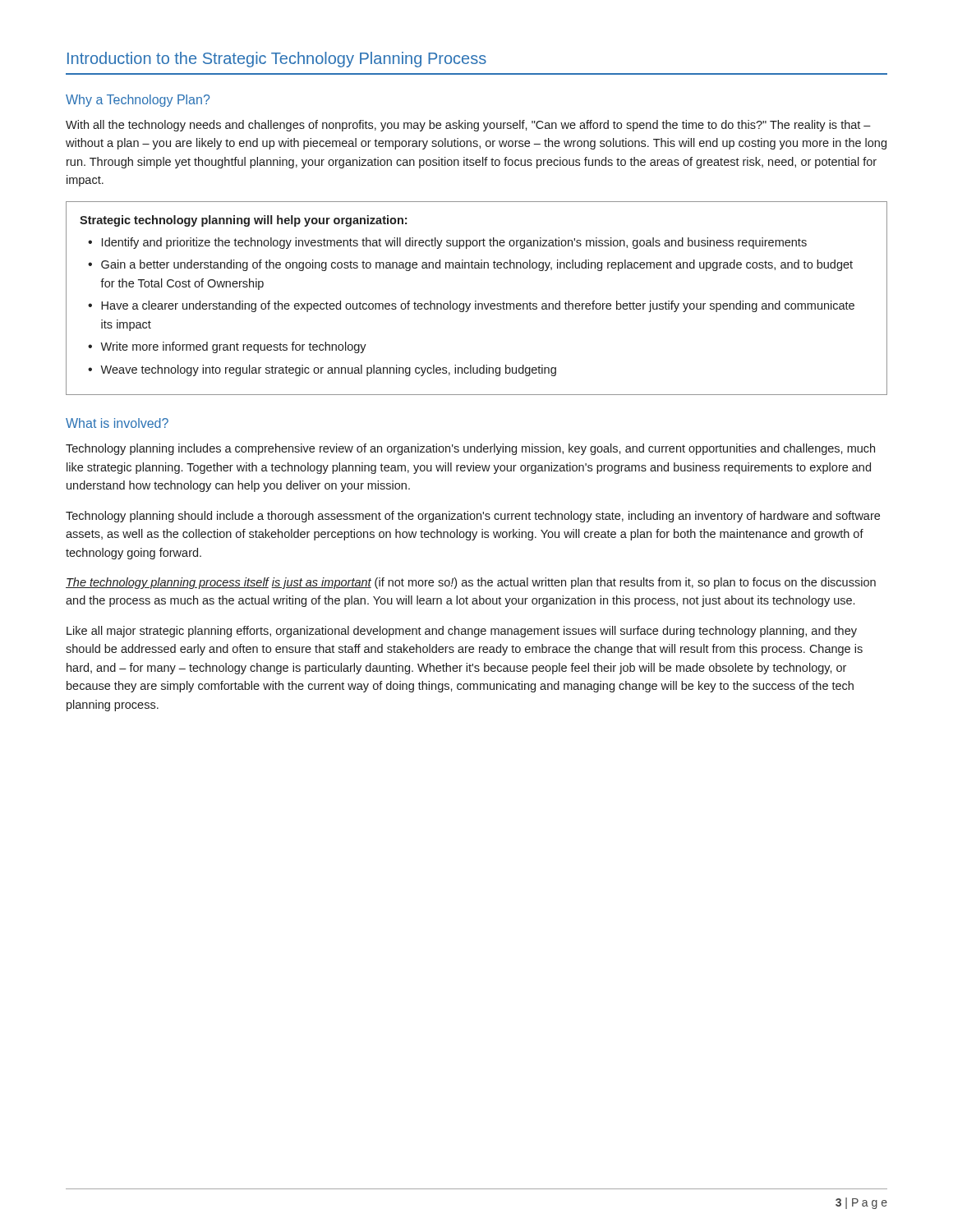Click on the text block that says "With all the technology needs"
Image resolution: width=953 pixels, height=1232 pixels.
[x=476, y=153]
